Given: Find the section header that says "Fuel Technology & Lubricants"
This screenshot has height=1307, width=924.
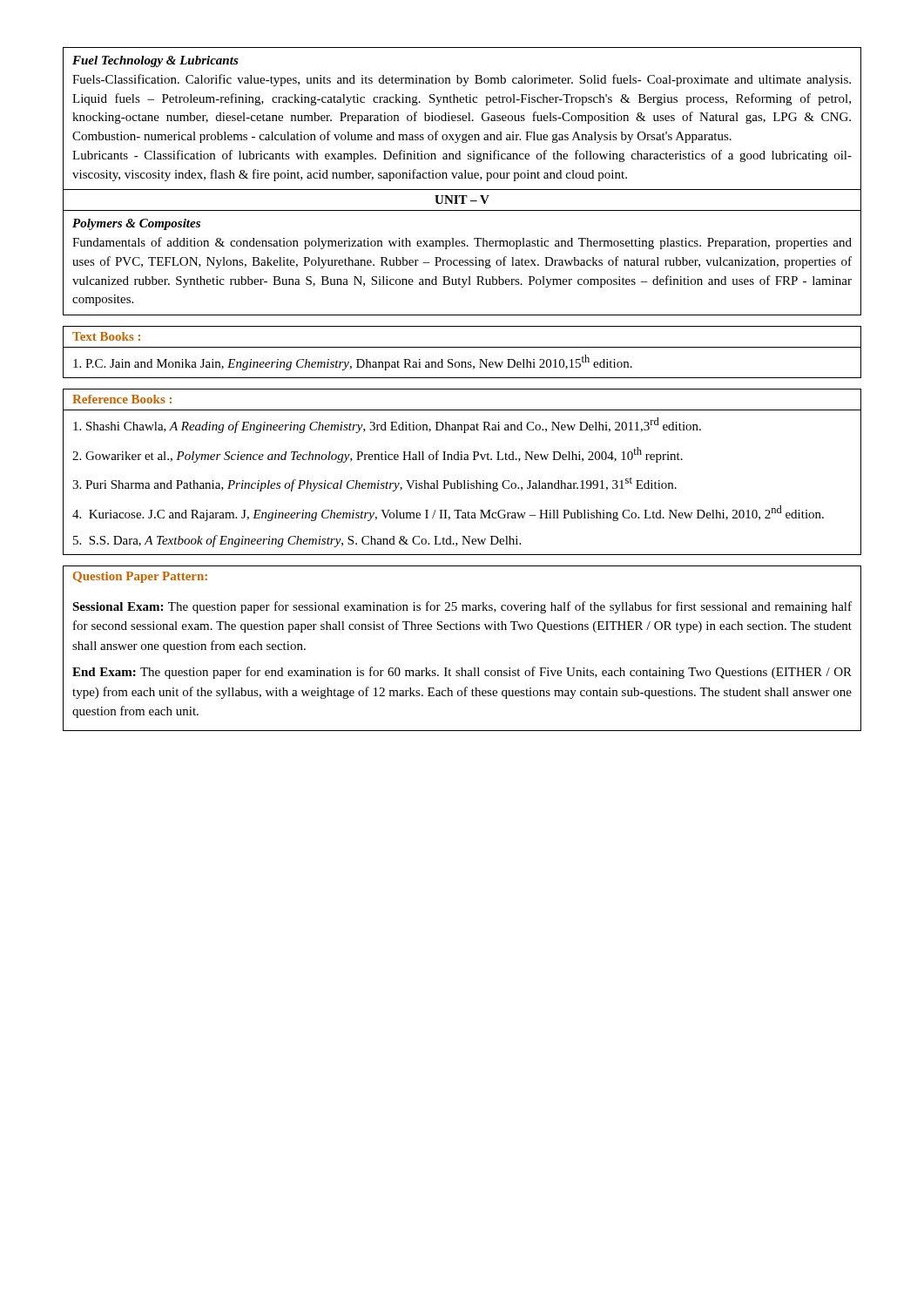Looking at the screenshot, I should click(x=155, y=60).
